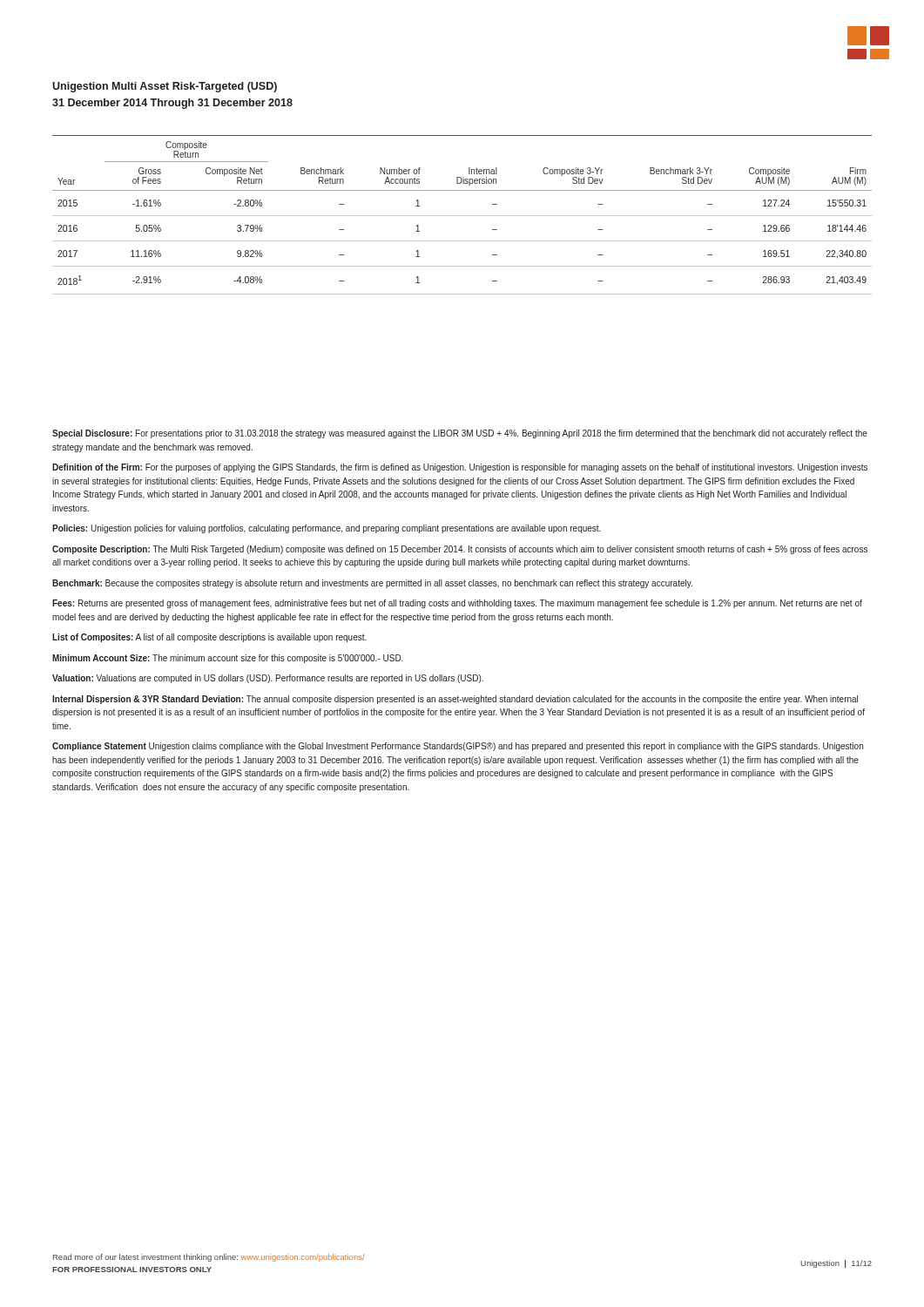Click the passage that begins "Minimum Account Size:"

[x=228, y=659]
